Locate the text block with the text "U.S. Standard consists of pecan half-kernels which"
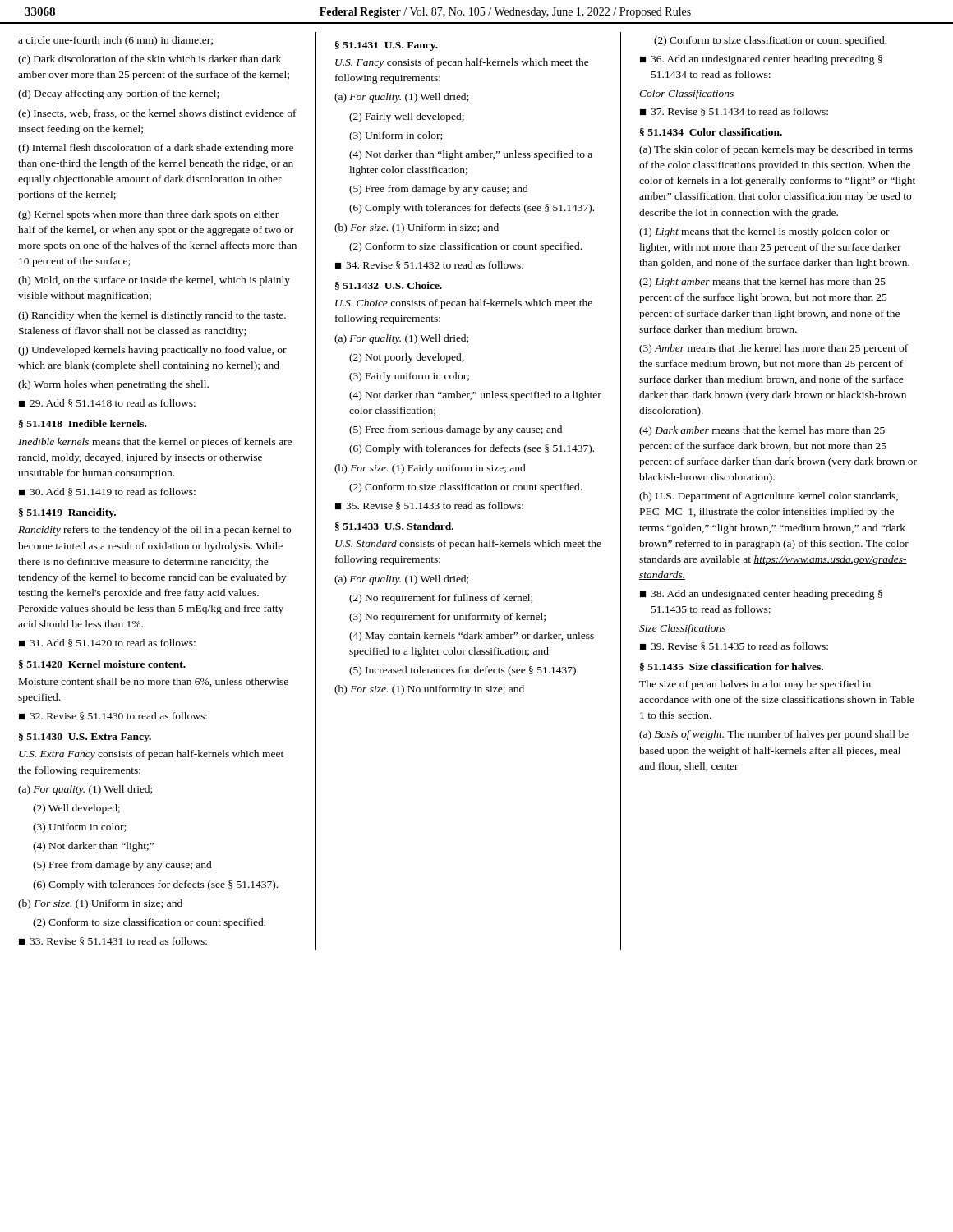This screenshot has width=953, height=1232. click(x=468, y=616)
